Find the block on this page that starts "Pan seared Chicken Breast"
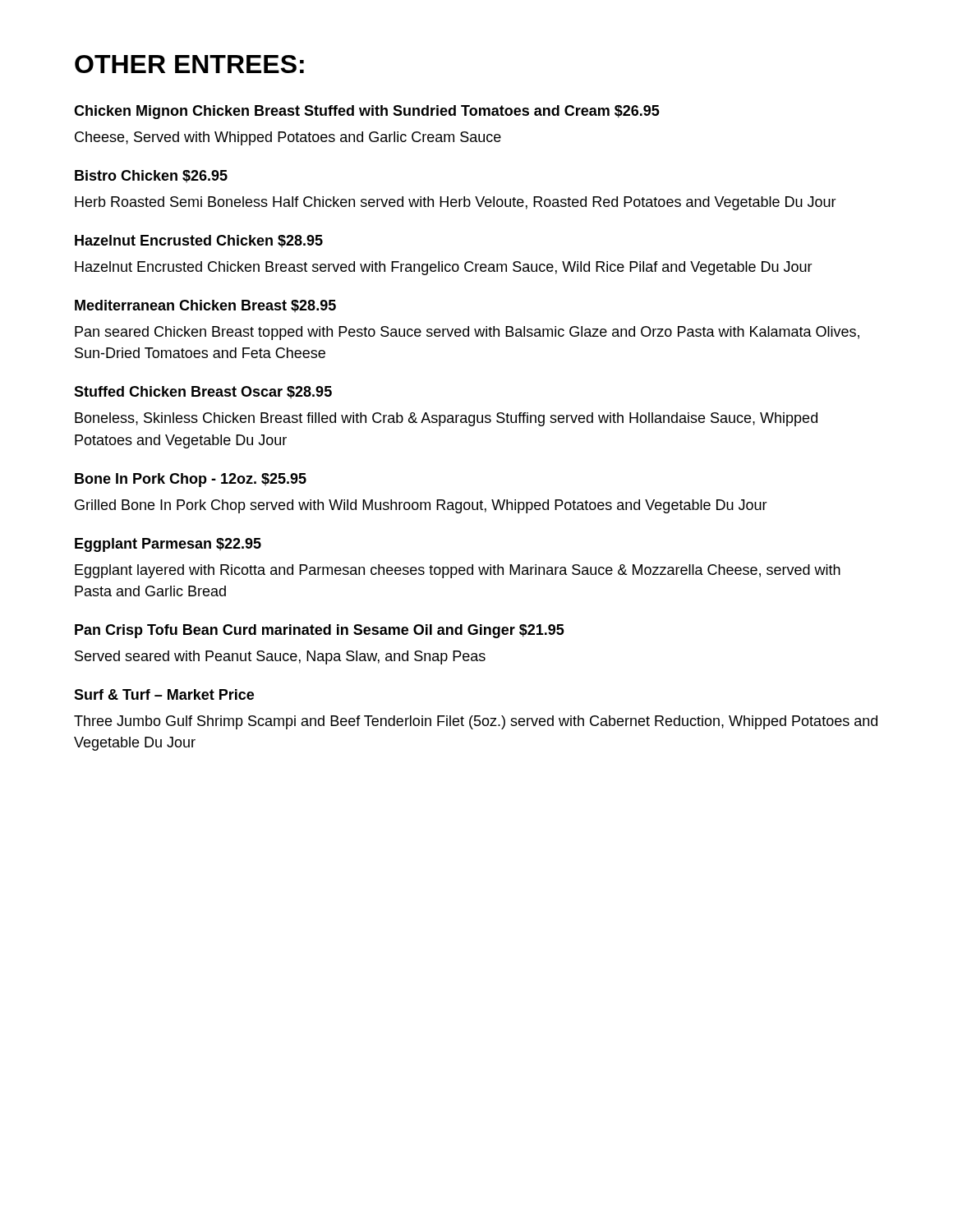This screenshot has width=953, height=1232. (x=467, y=343)
